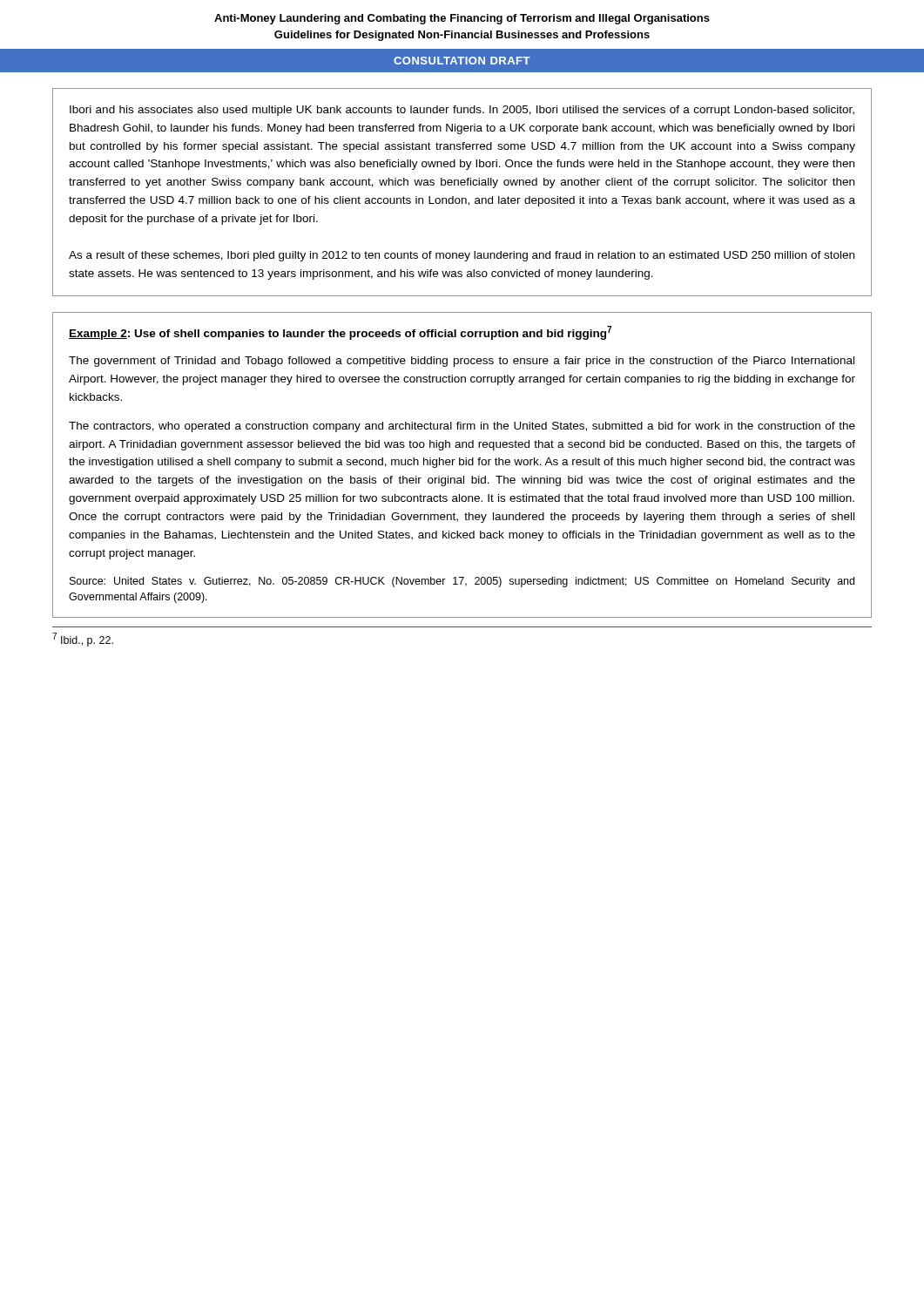Select the element starting "7 Ibid., p. 22."
The image size is (924, 1307).
(x=83, y=640)
